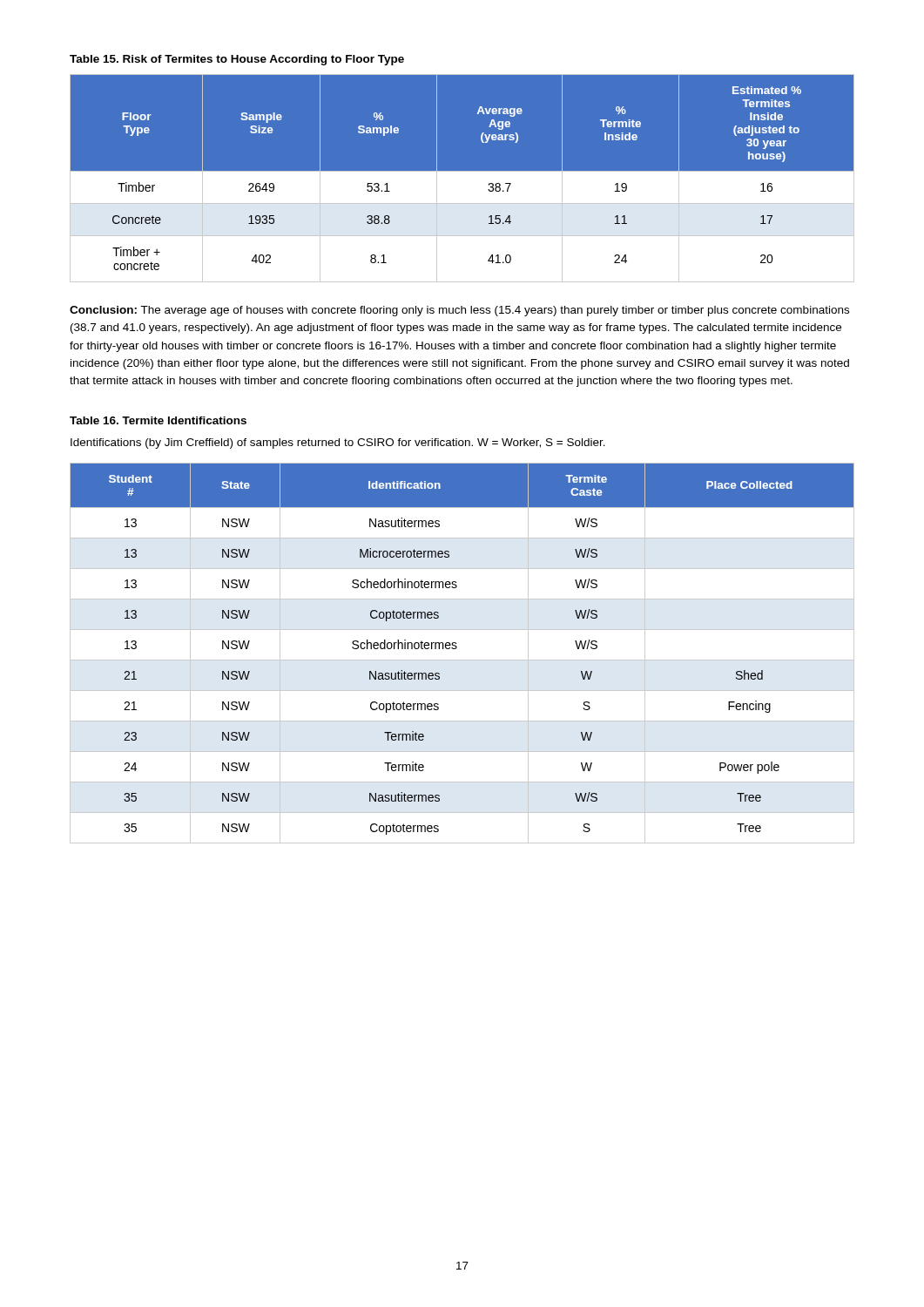Click on the table containing "Place Collected"
This screenshot has width=924, height=1307.
[x=462, y=653]
